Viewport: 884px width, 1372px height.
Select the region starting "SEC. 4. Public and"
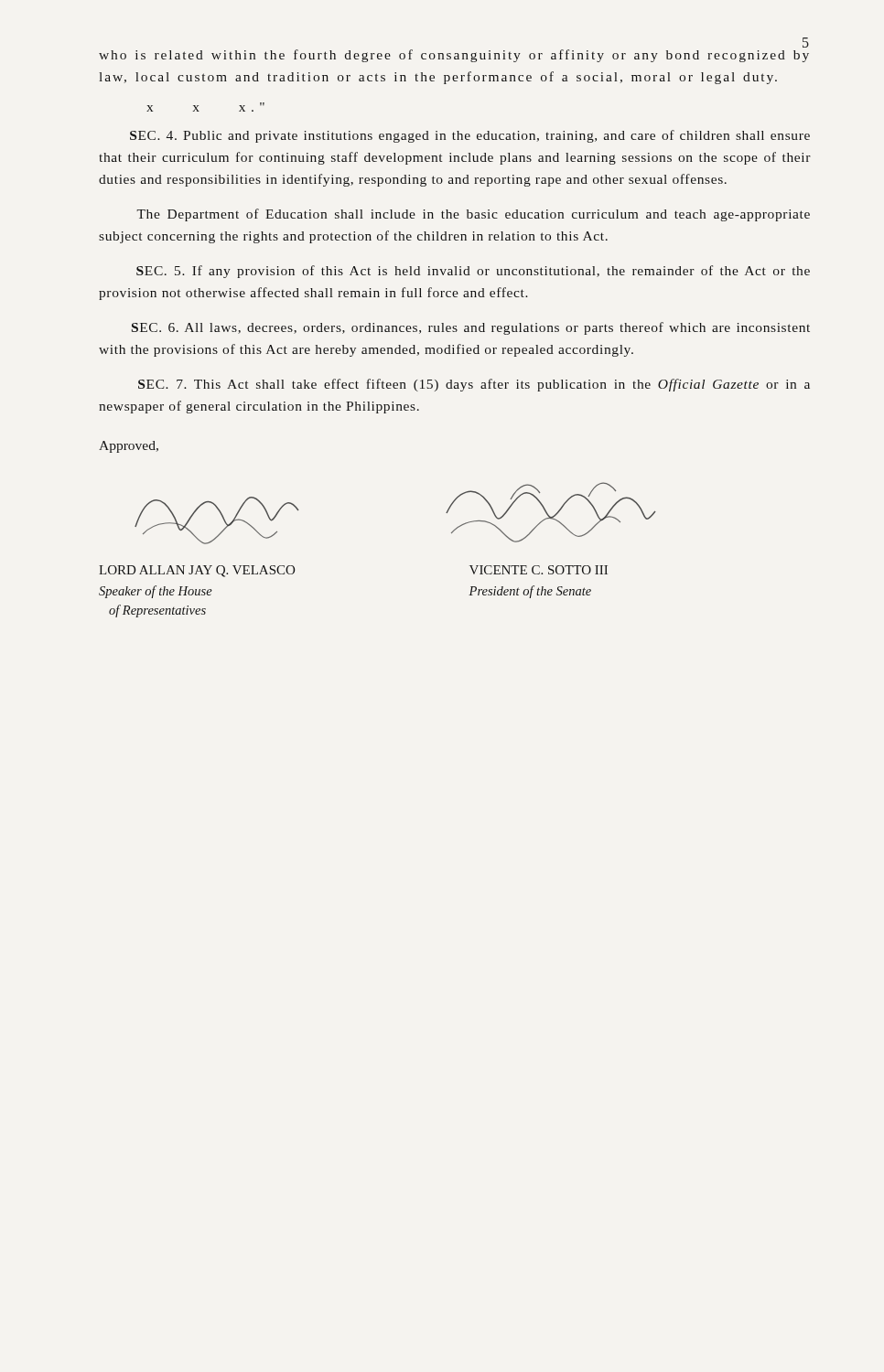(x=455, y=157)
